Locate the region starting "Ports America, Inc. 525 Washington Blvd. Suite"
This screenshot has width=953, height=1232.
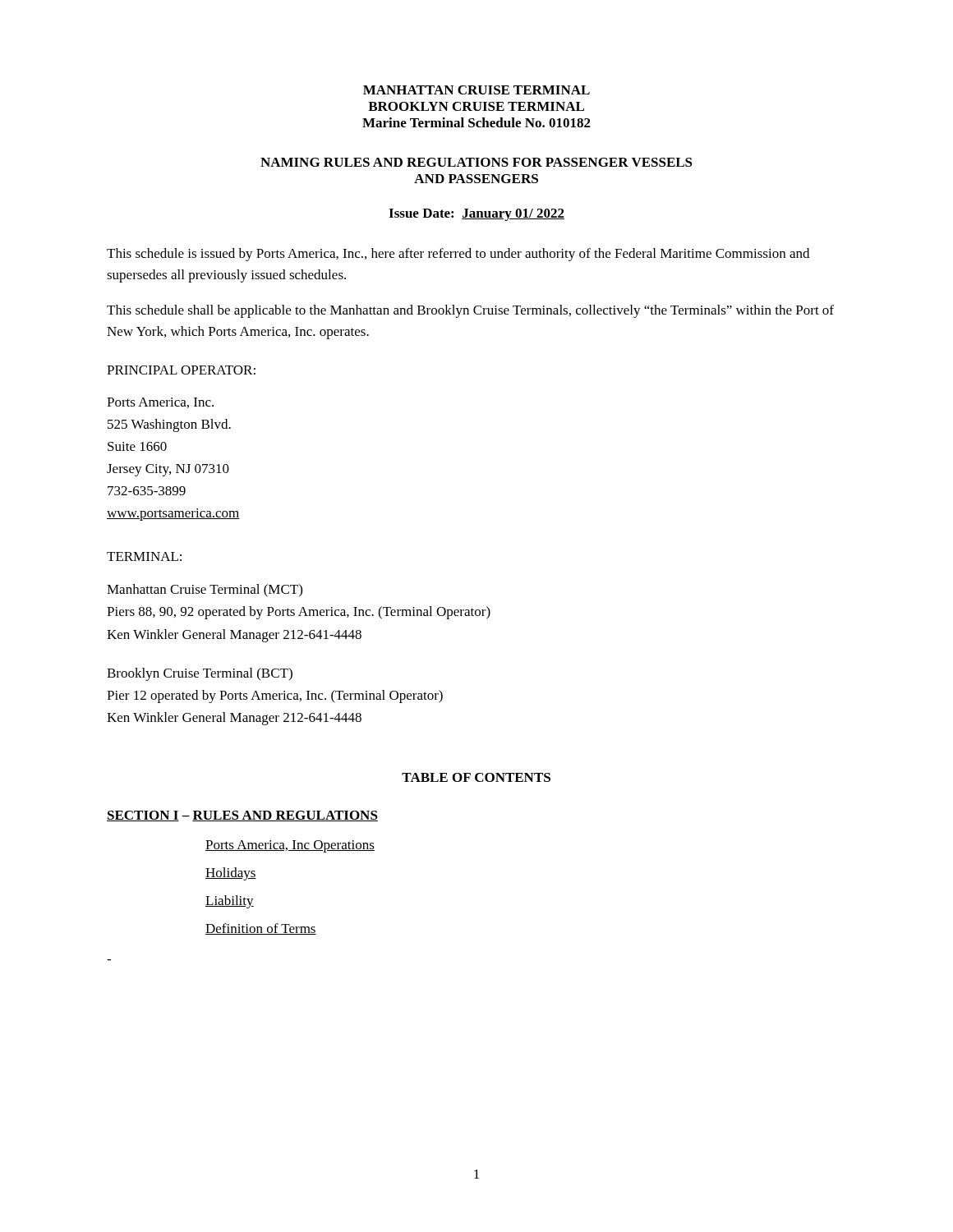173,458
